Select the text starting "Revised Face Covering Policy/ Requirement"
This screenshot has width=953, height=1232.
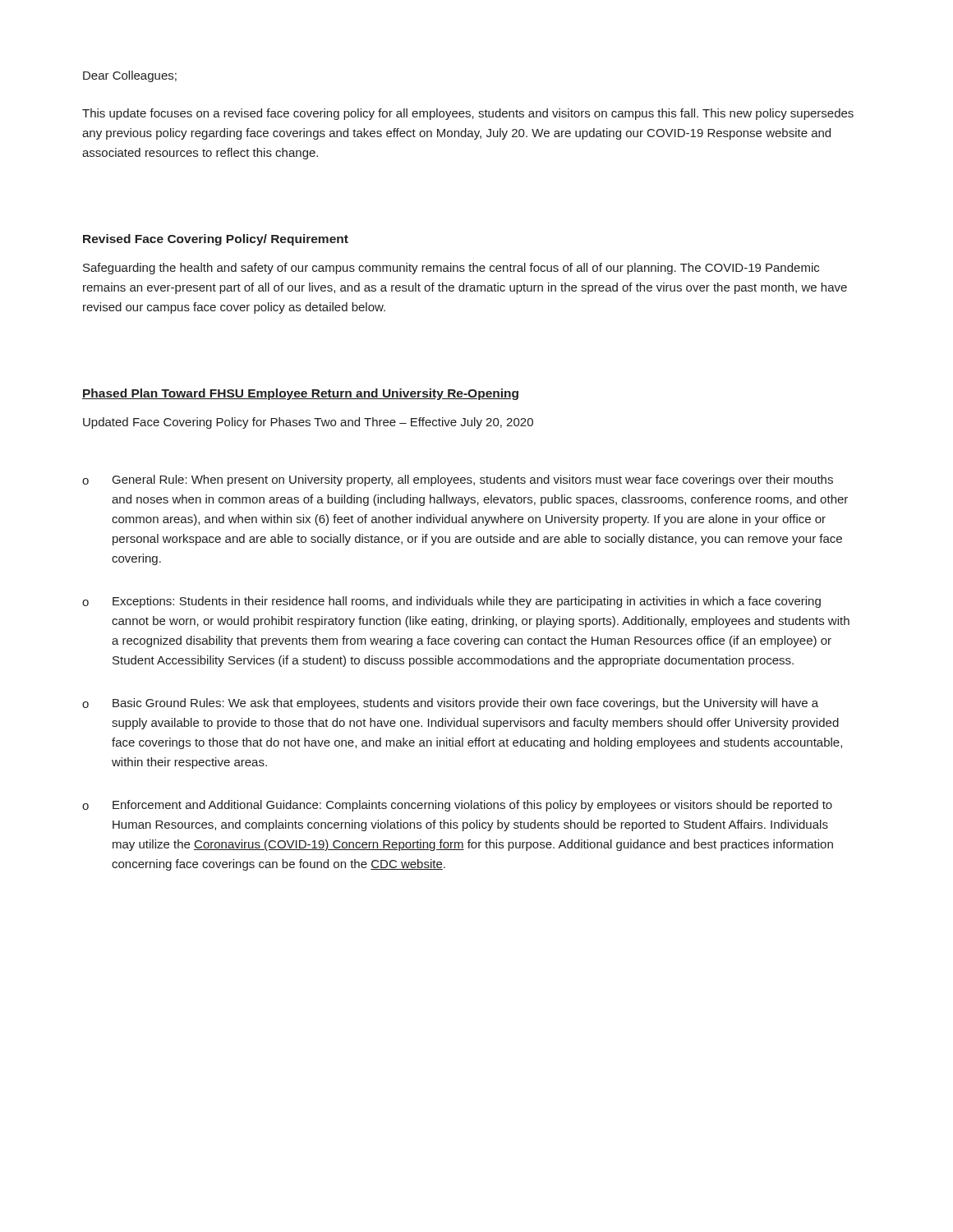[x=215, y=239]
